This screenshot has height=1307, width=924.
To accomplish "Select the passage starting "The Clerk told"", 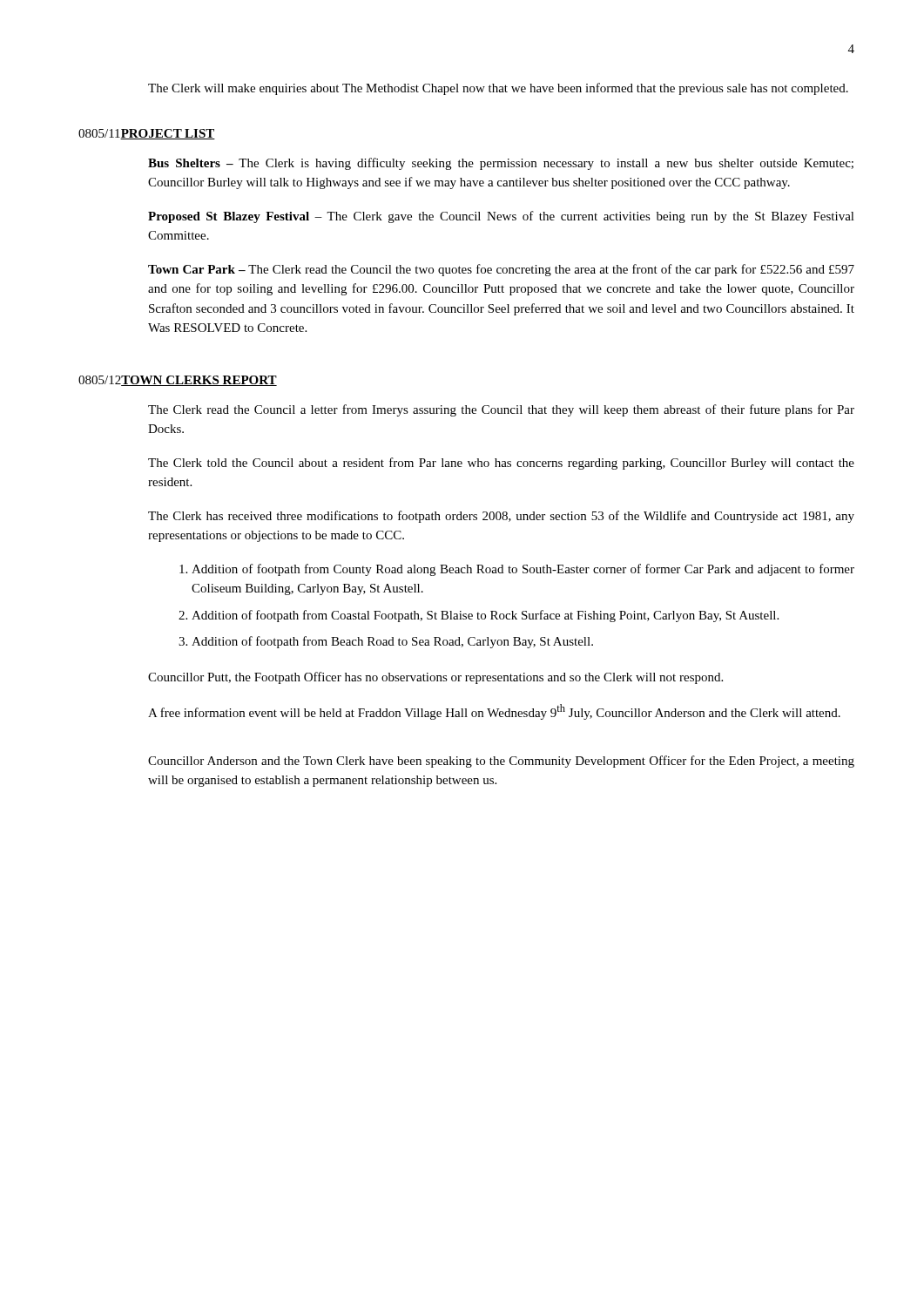I will click(x=501, y=472).
